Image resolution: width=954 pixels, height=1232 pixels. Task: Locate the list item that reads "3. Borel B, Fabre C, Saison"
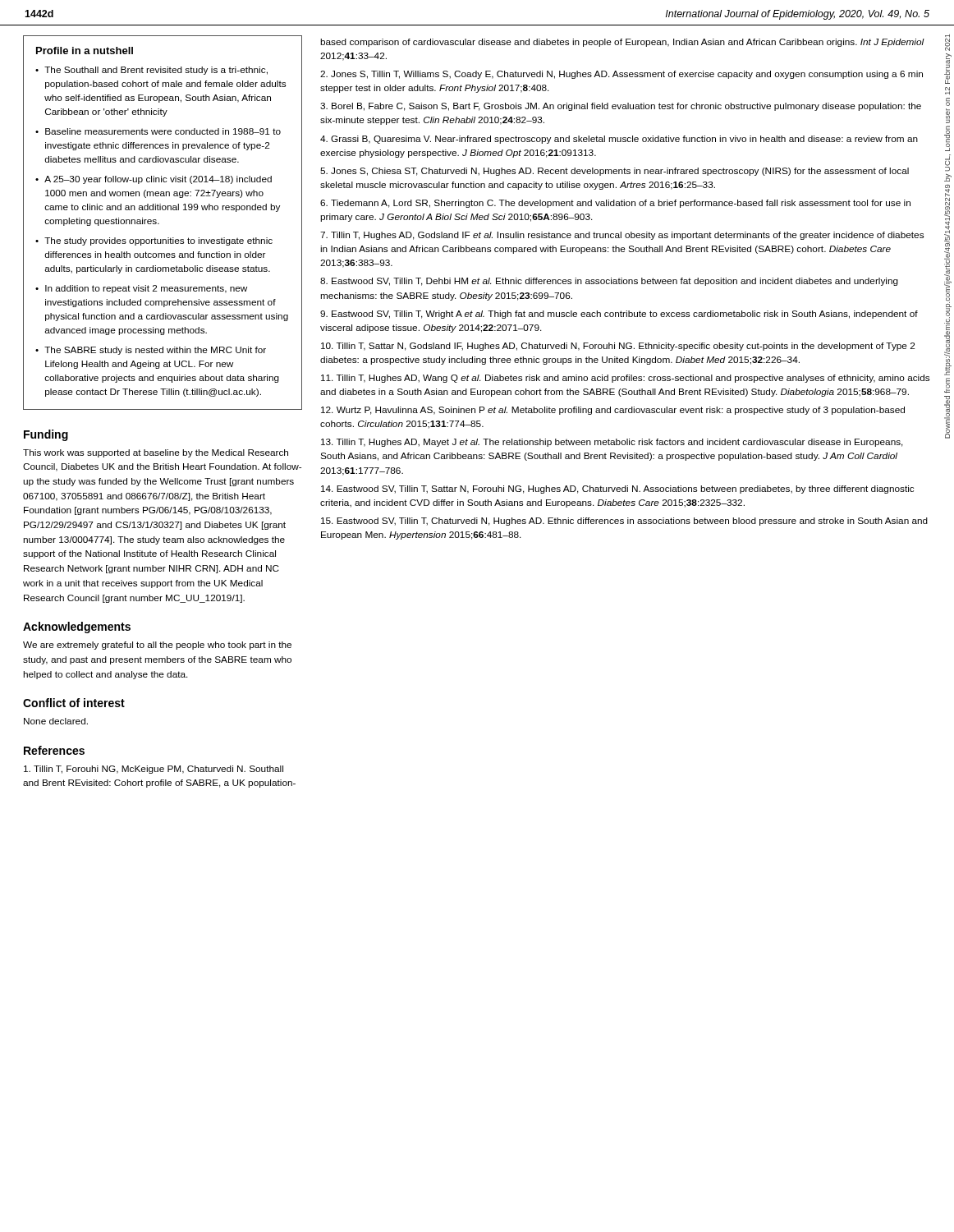pyautogui.click(x=621, y=113)
